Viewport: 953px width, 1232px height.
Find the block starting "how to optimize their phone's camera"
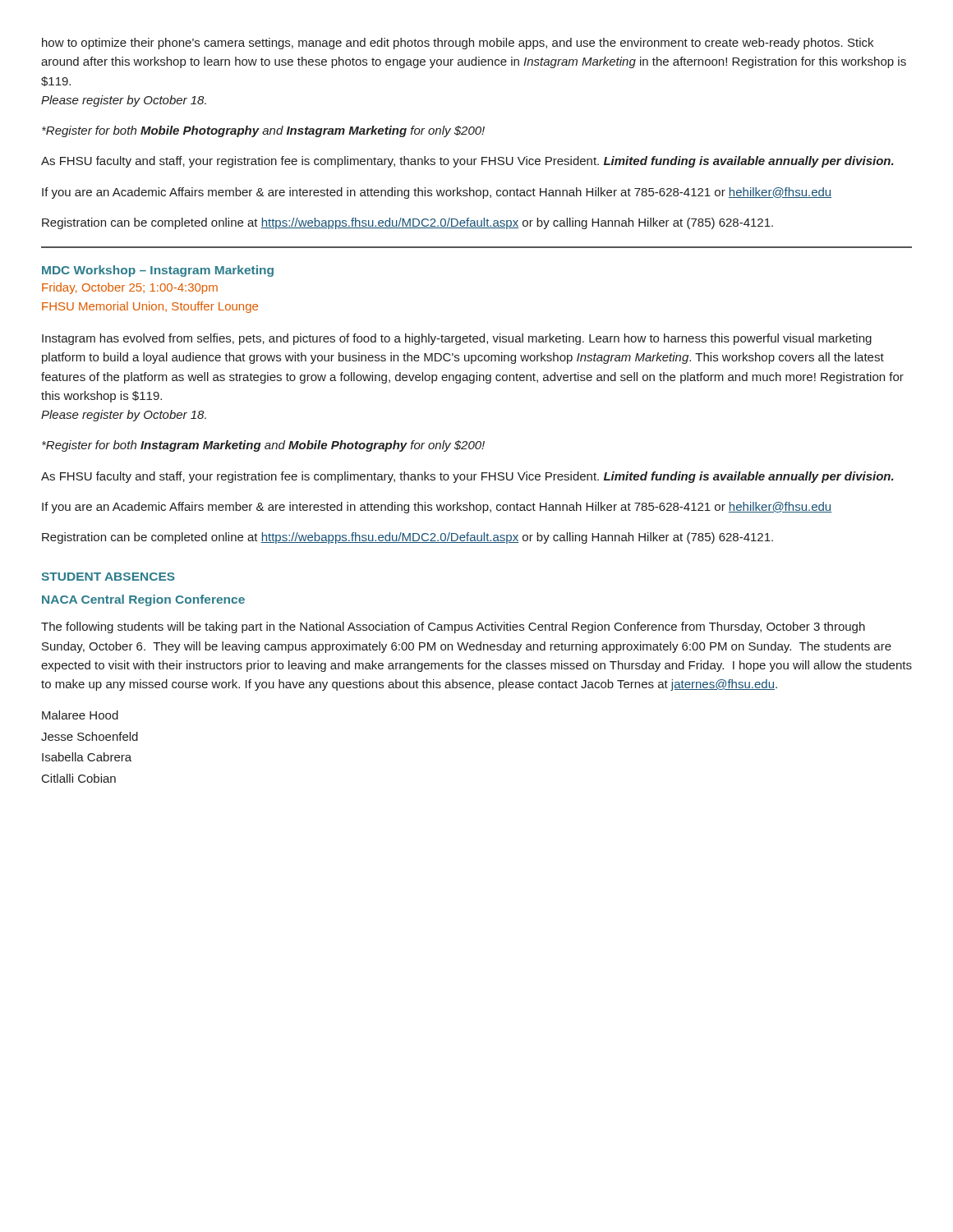(474, 71)
